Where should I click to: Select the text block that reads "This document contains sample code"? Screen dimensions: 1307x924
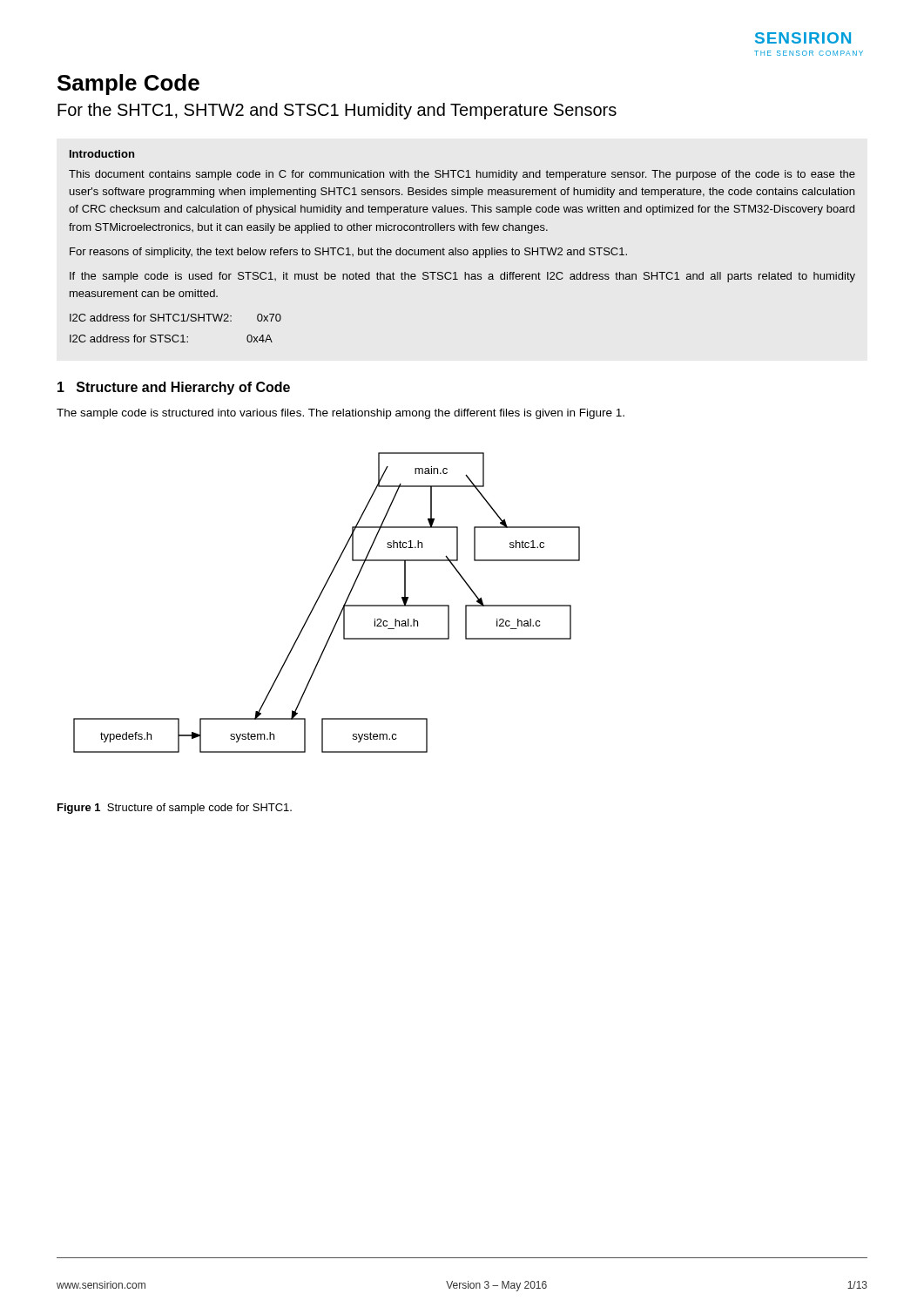(462, 200)
